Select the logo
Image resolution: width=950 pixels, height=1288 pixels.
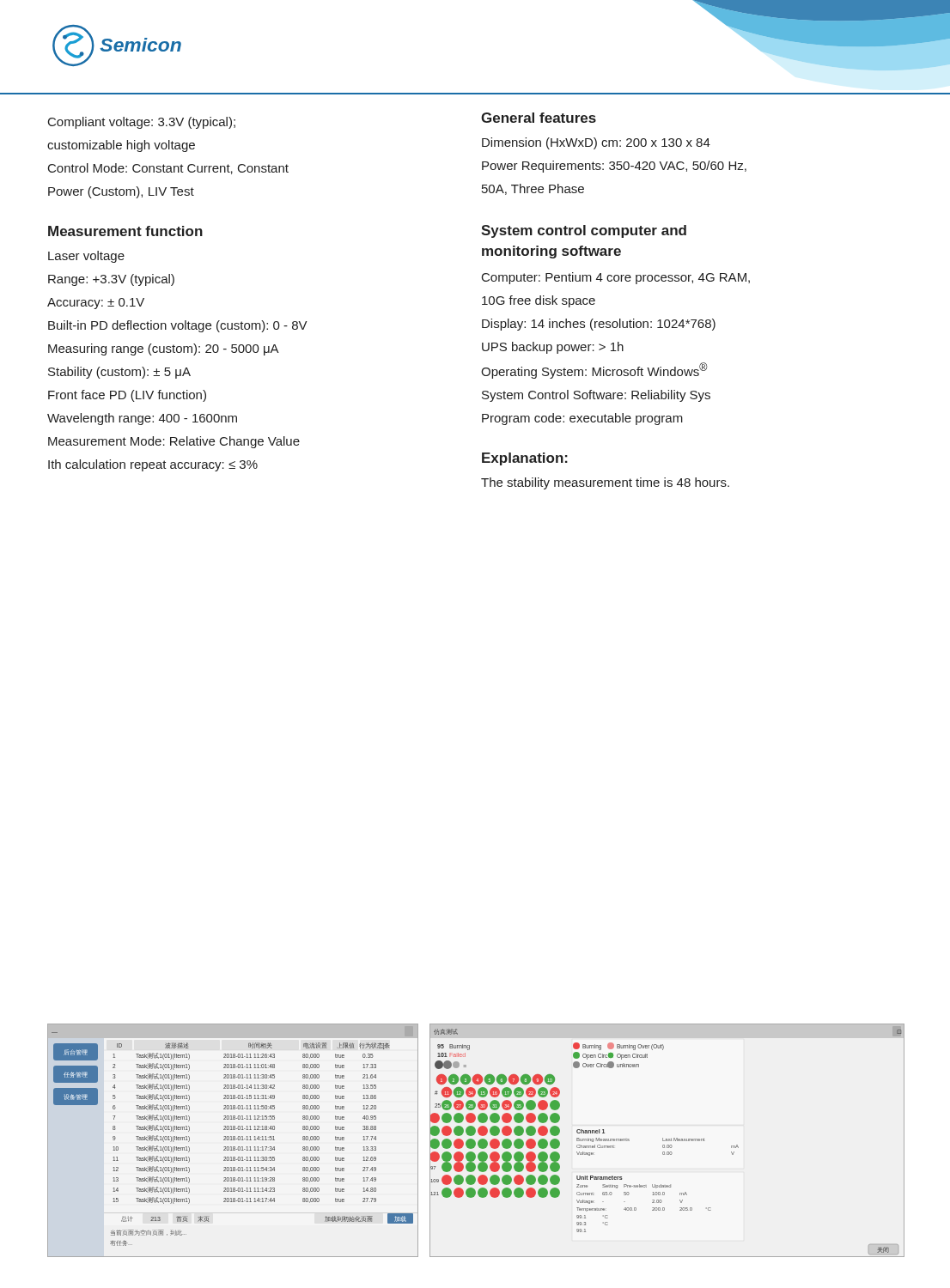point(125,46)
